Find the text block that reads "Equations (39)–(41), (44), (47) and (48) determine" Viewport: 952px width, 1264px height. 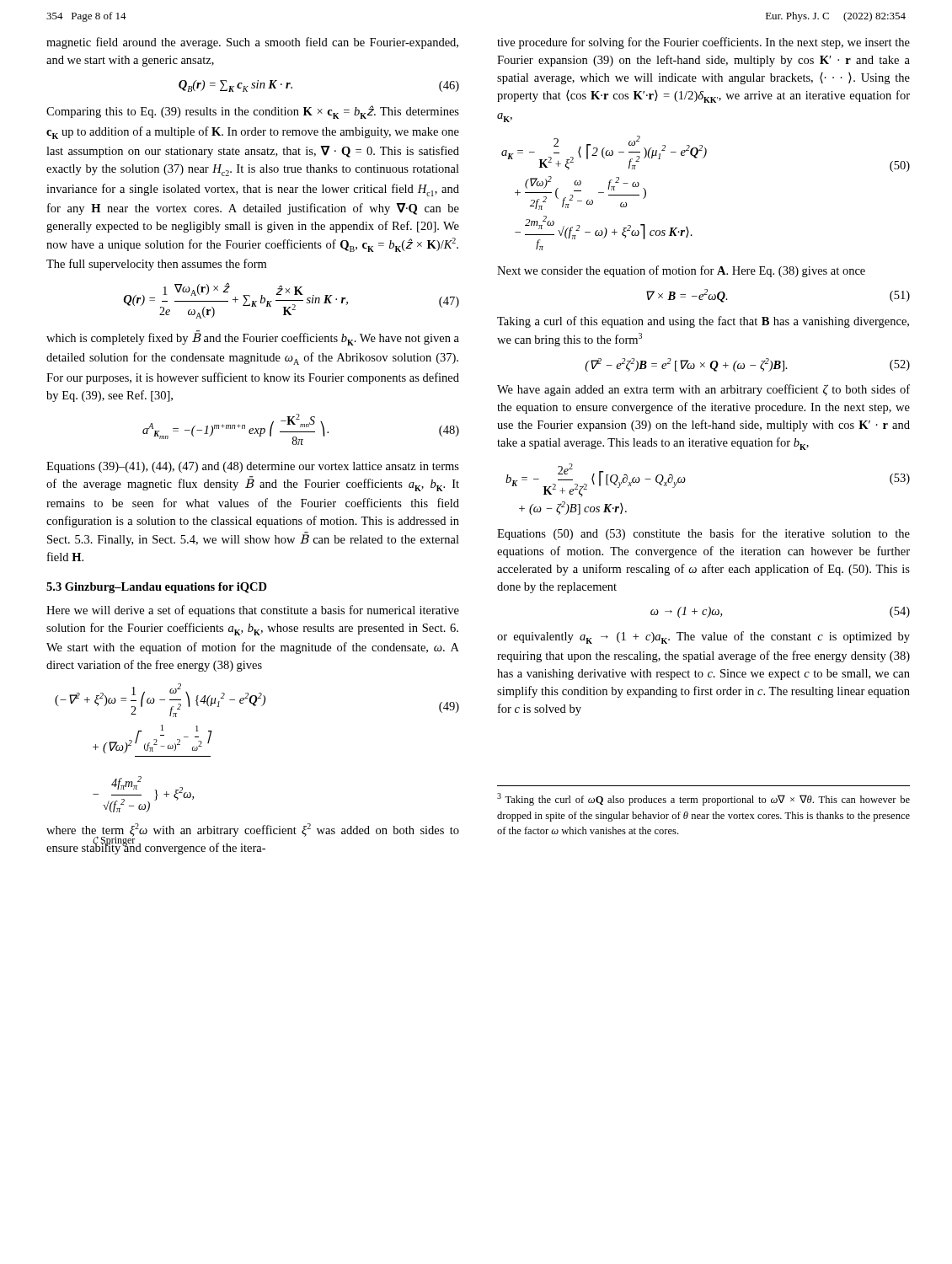(253, 512)
